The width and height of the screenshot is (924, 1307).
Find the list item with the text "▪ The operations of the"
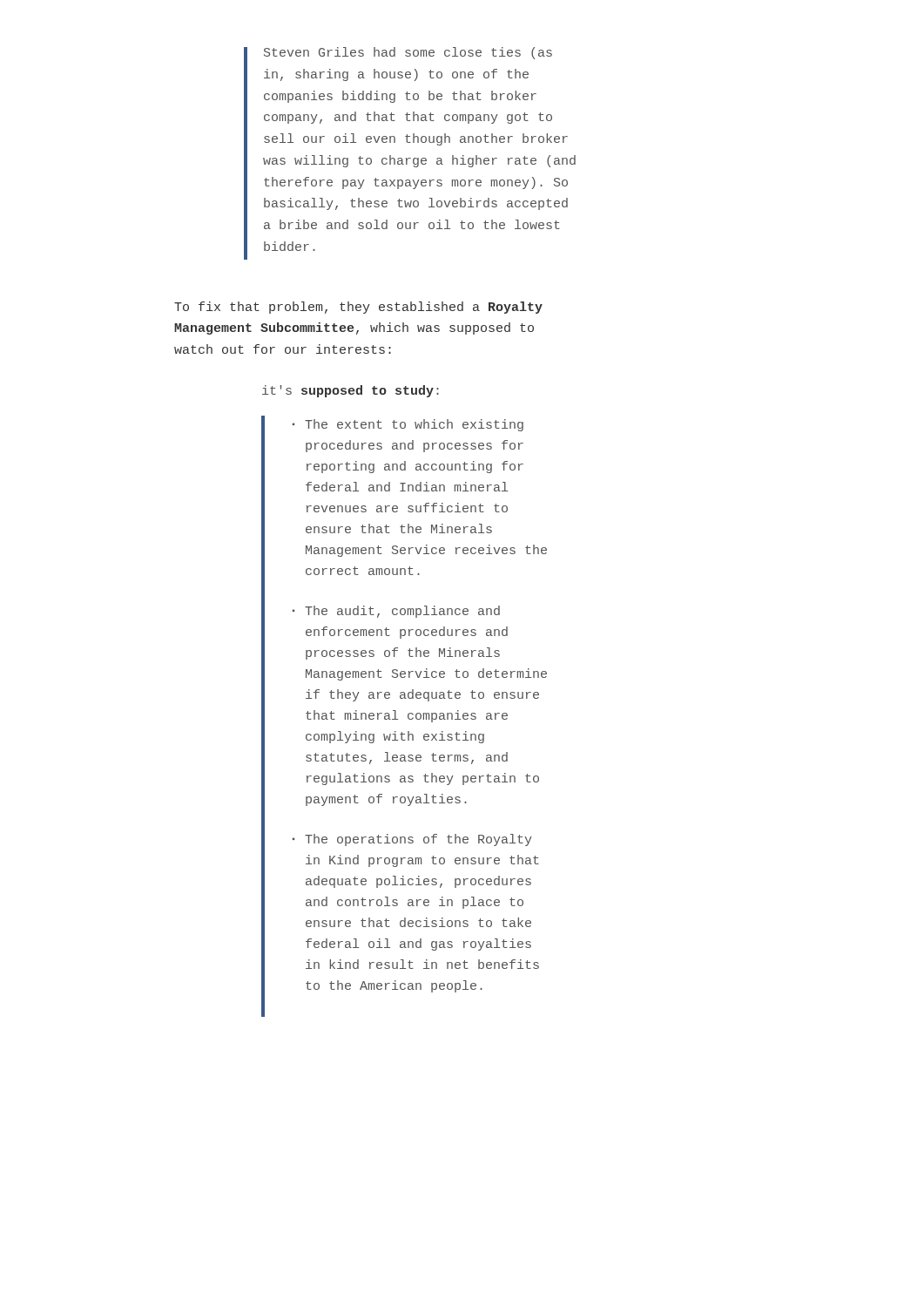[415, 914]
